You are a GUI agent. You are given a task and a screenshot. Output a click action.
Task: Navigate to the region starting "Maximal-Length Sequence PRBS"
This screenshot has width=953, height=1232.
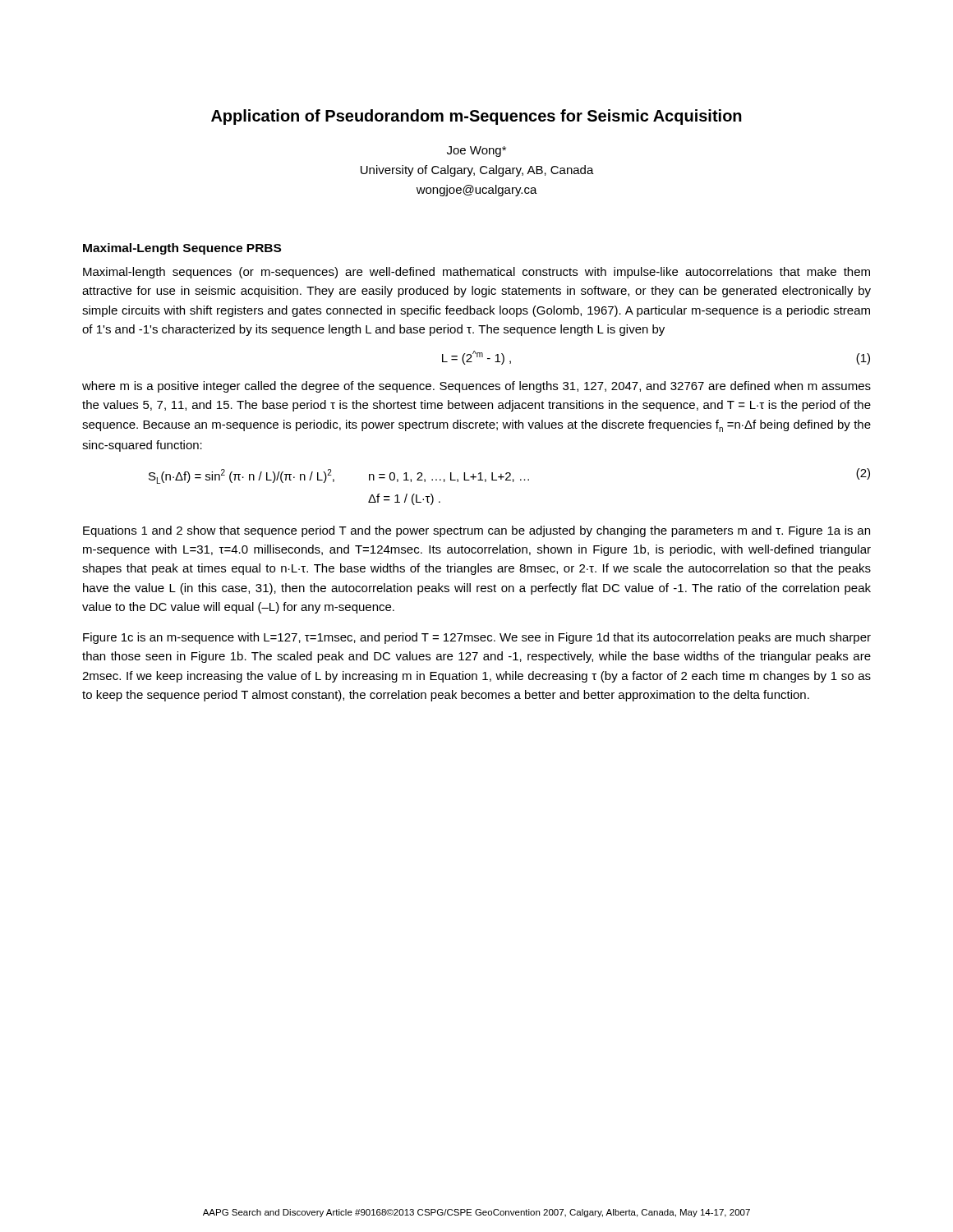(182, 248)
